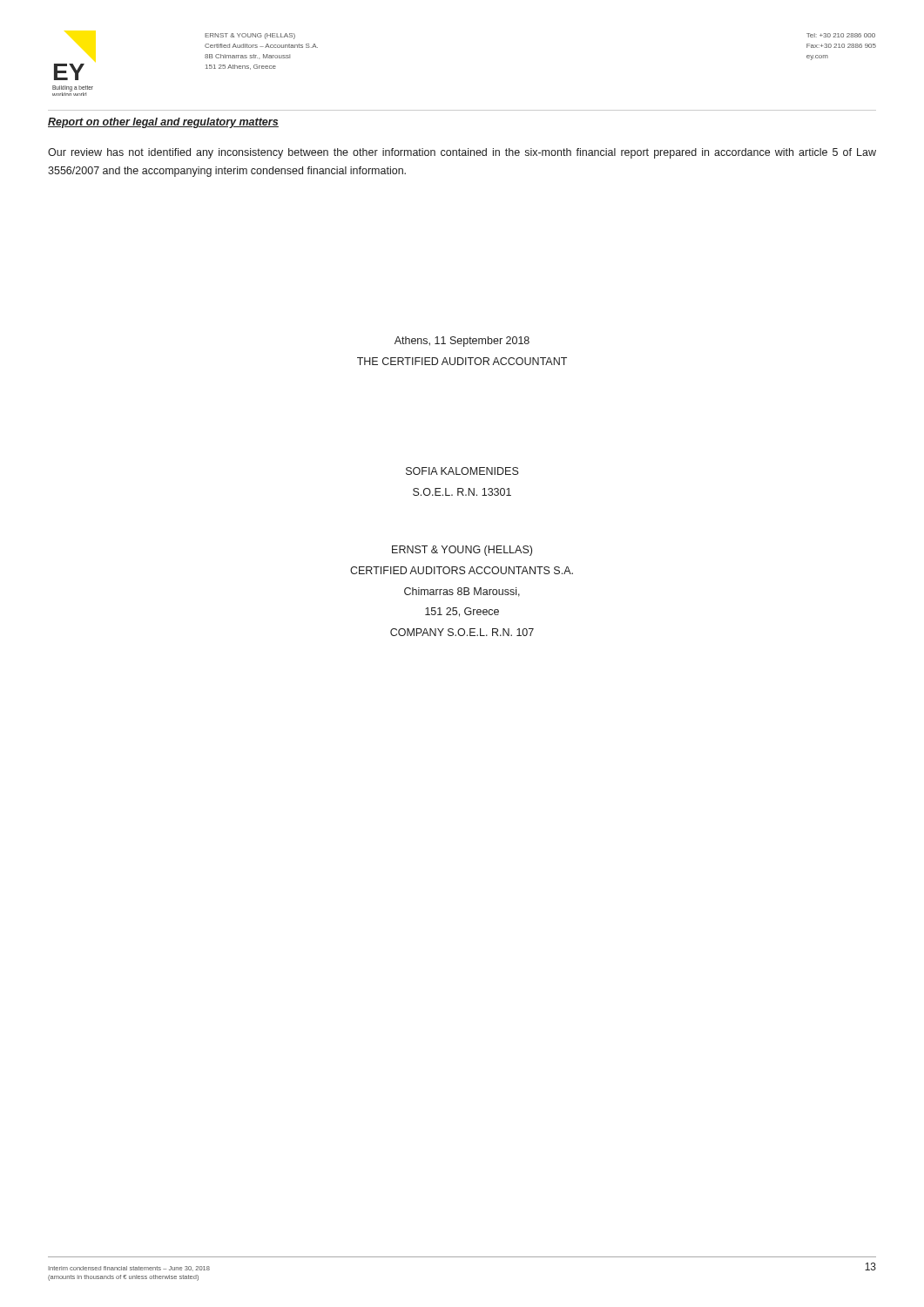Find the logo
Viewport: 924px width, 1307px height.
118,63
